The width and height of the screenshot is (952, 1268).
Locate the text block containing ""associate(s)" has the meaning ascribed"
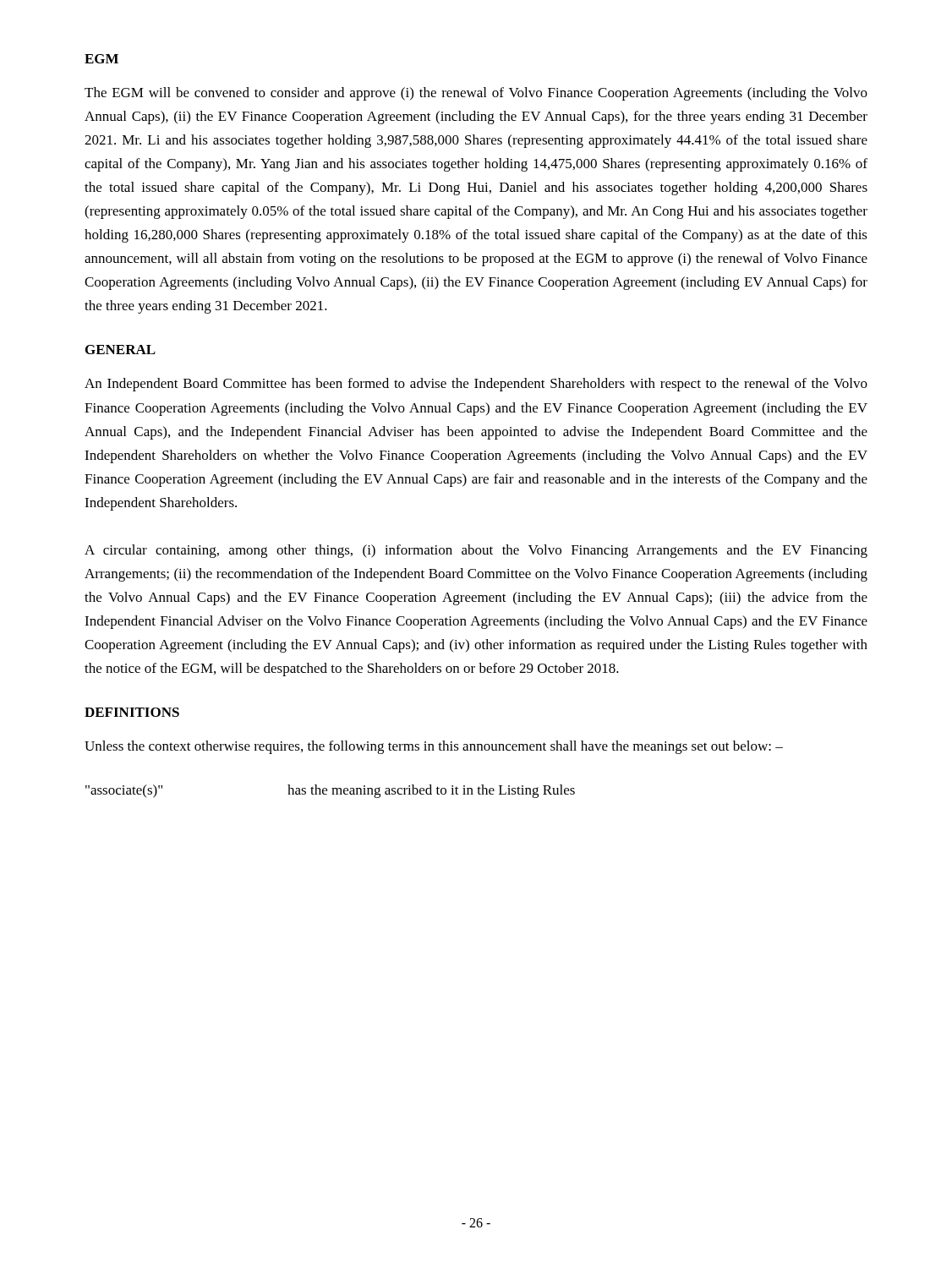pyautogui.click(x=476, y=791)
